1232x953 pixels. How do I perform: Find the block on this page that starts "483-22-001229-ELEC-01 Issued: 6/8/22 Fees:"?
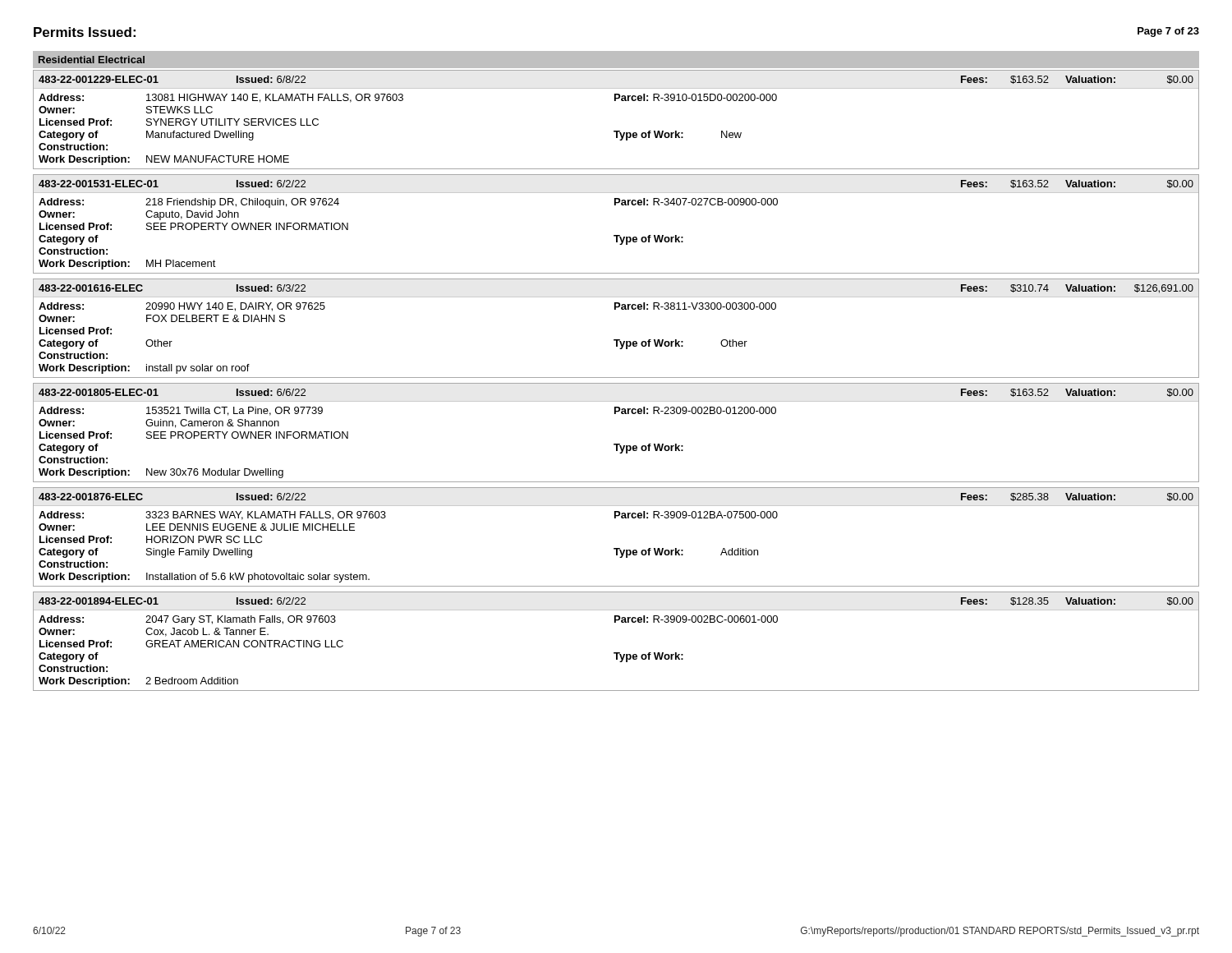coord(616,120)
